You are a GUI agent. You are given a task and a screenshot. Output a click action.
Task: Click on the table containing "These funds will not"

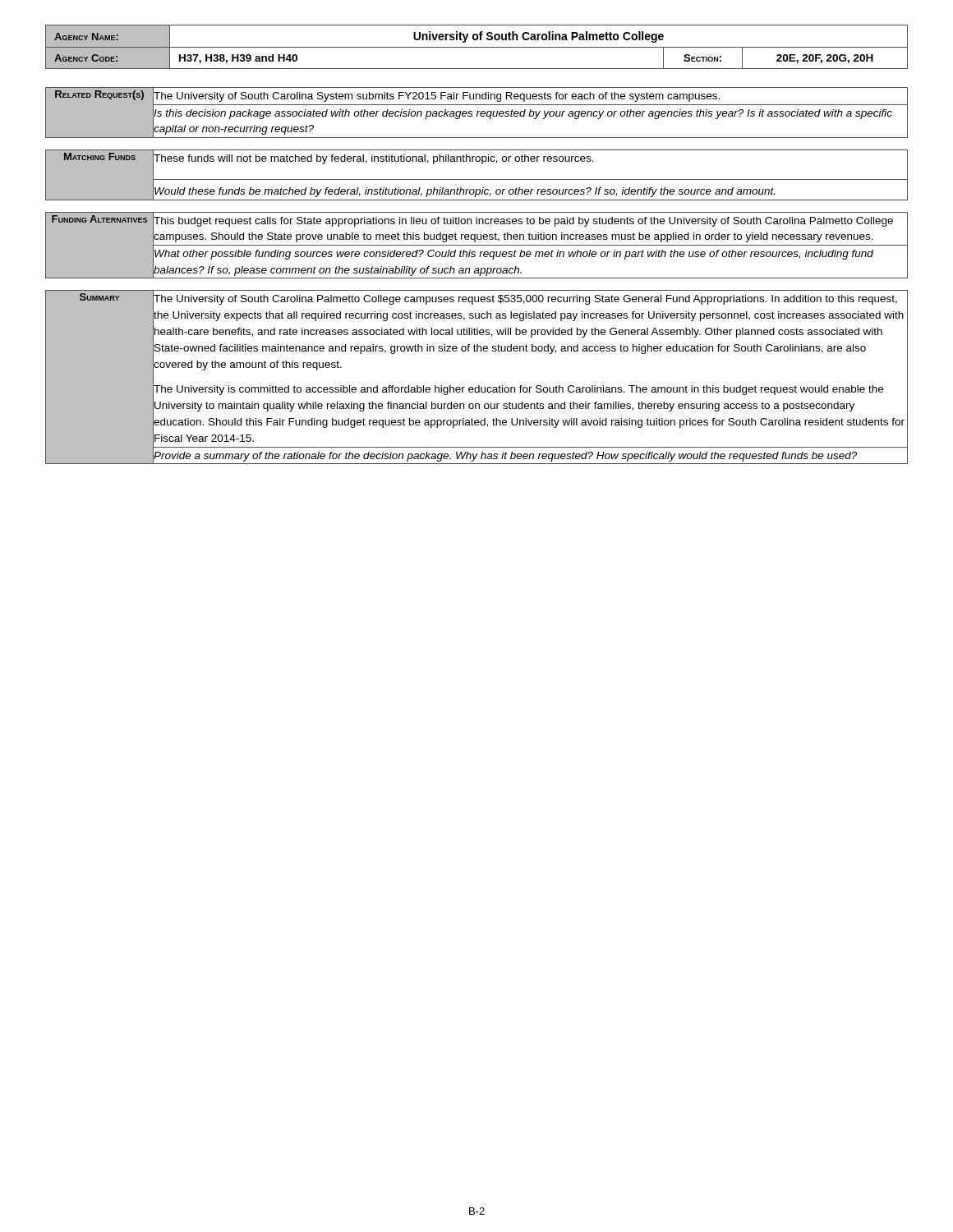476,175
